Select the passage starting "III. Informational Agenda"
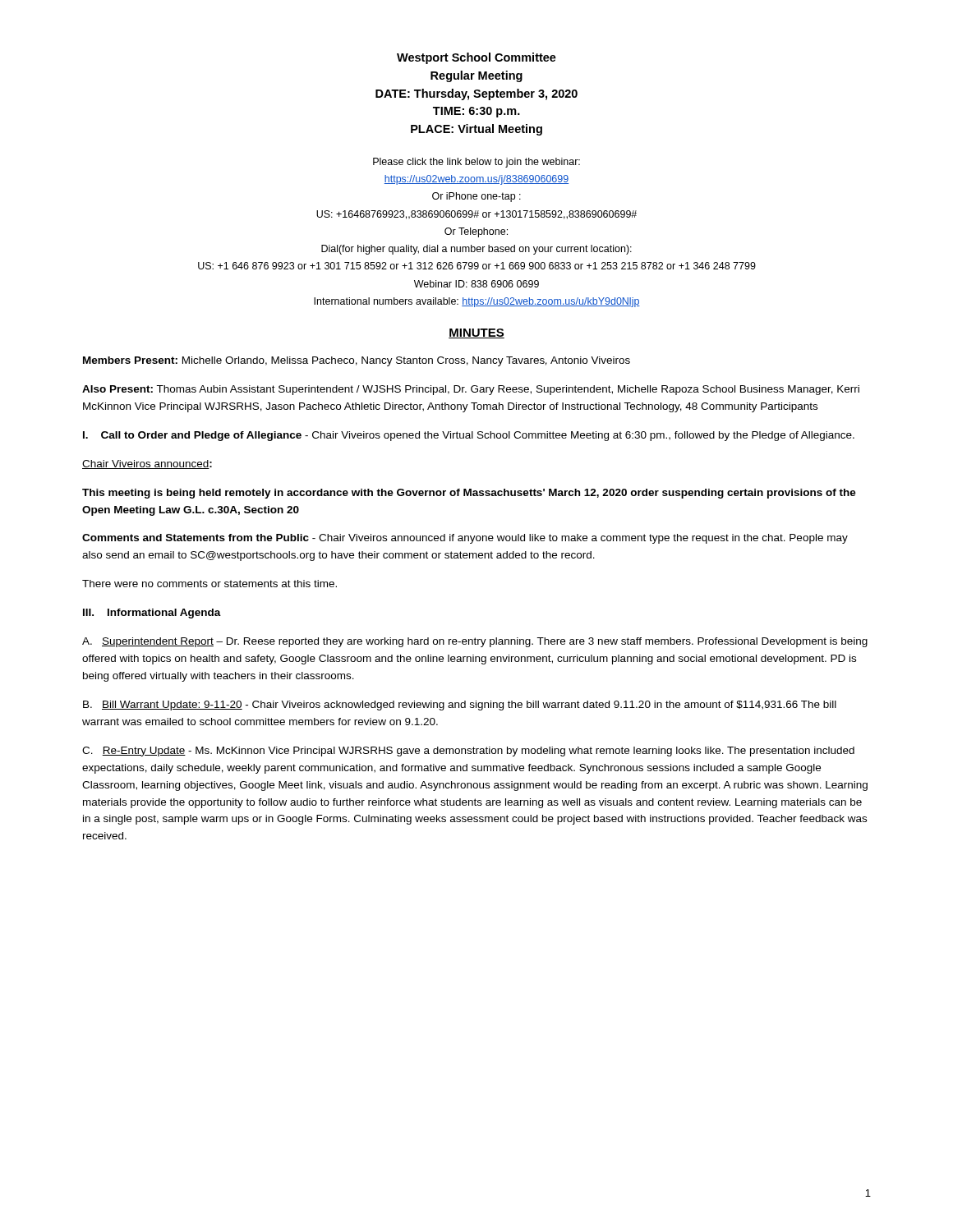The width and height of the screenshot is (953, 1232). [x=151, y=612]
